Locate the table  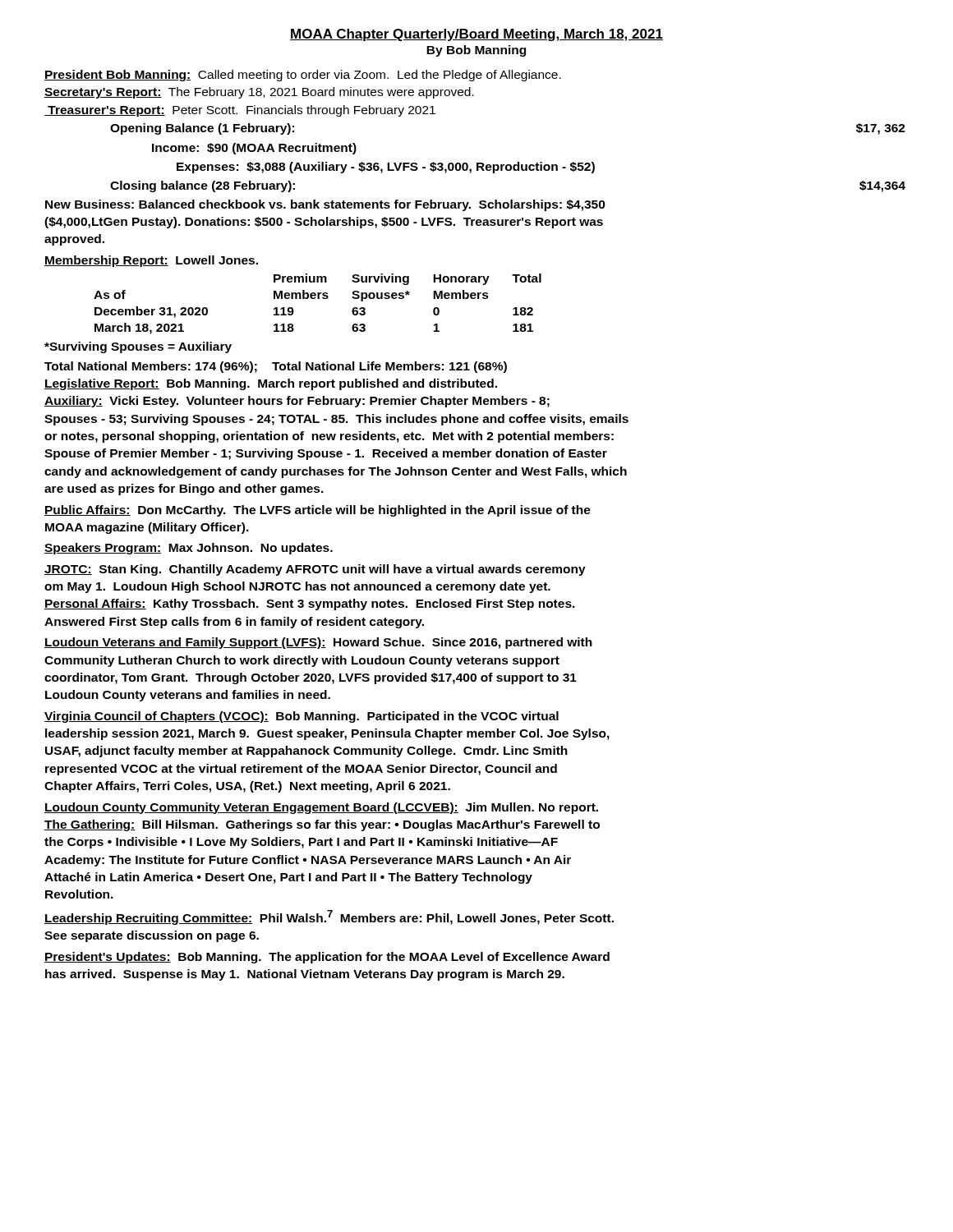[x=476, y=303]
